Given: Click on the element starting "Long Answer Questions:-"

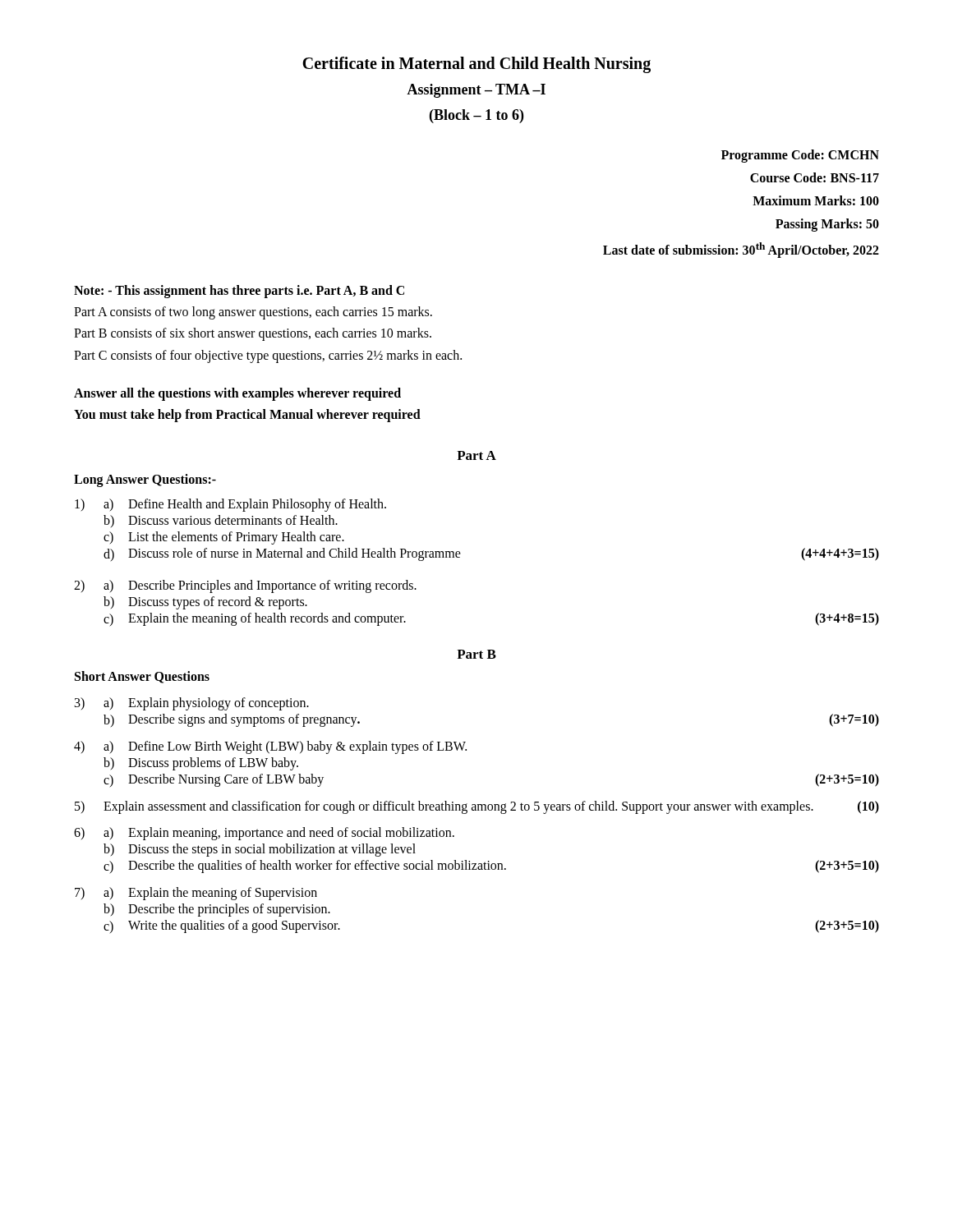Looking at the screenshot, I should click(145, 479).
